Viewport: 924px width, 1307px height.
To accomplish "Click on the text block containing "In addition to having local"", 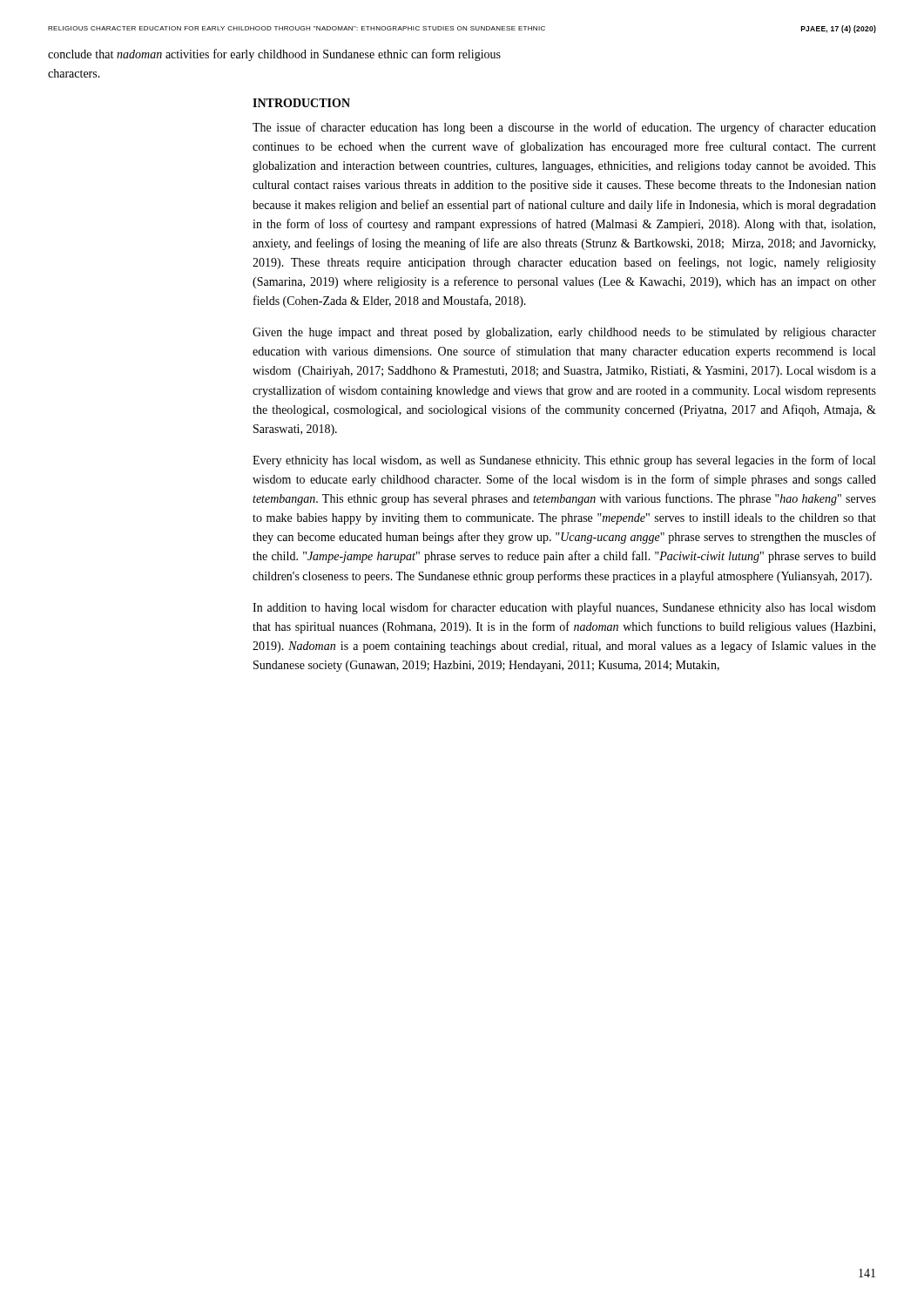I will tap(564, 636).
